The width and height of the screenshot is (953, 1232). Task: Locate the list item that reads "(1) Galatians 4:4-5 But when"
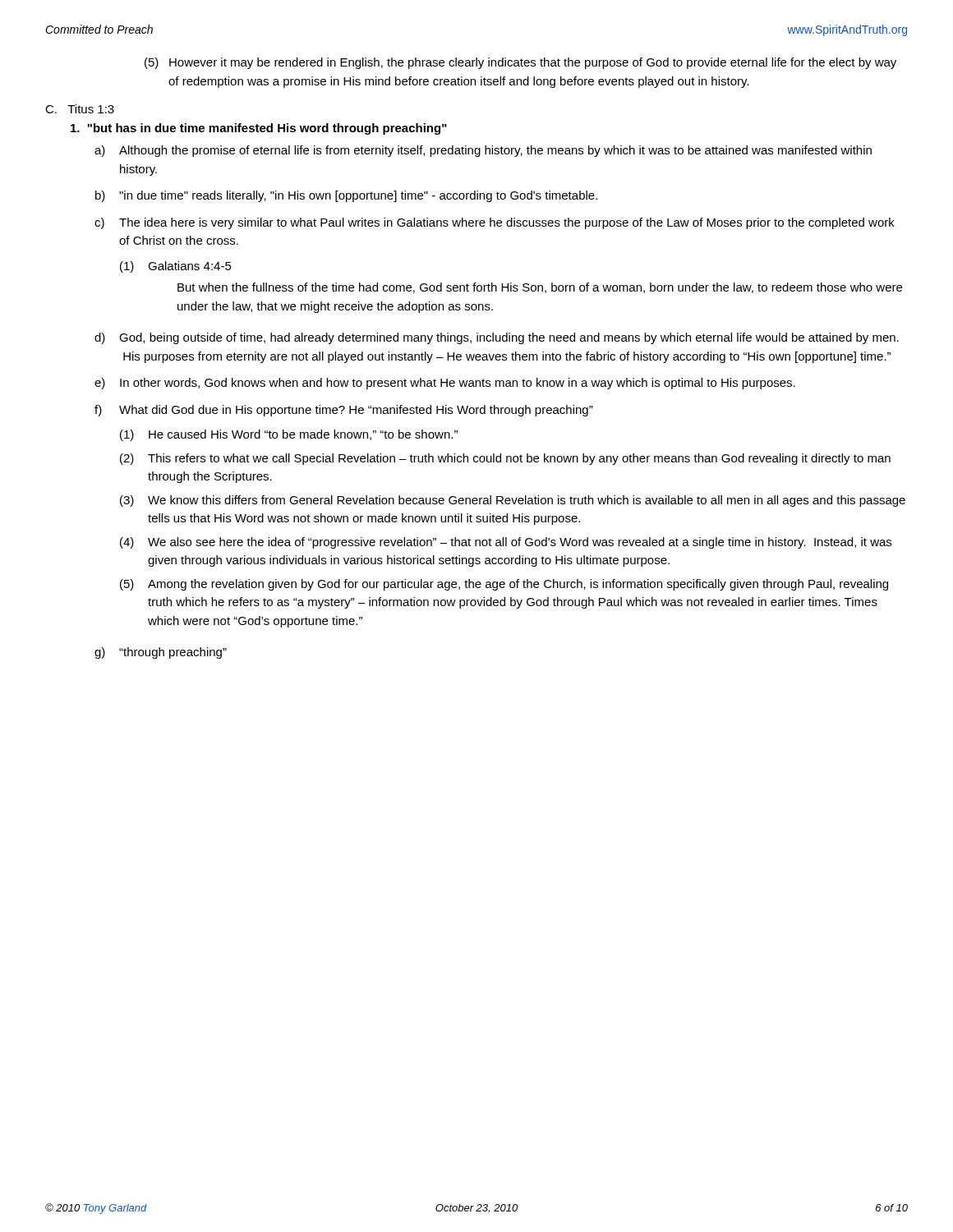click(x=513, y=286)
